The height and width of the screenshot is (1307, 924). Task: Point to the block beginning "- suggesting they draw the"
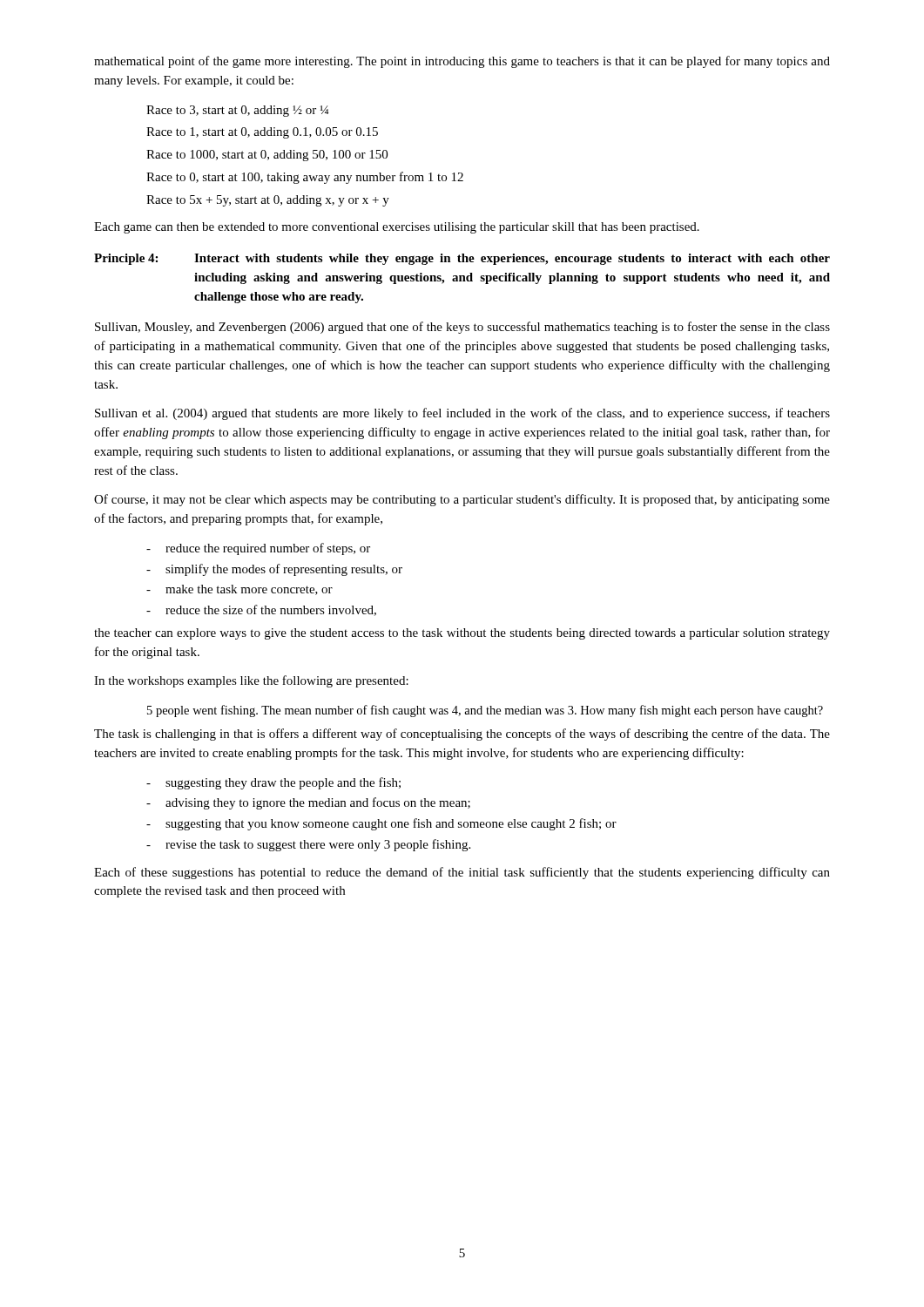pyautogui.click(x=273, y=783)
